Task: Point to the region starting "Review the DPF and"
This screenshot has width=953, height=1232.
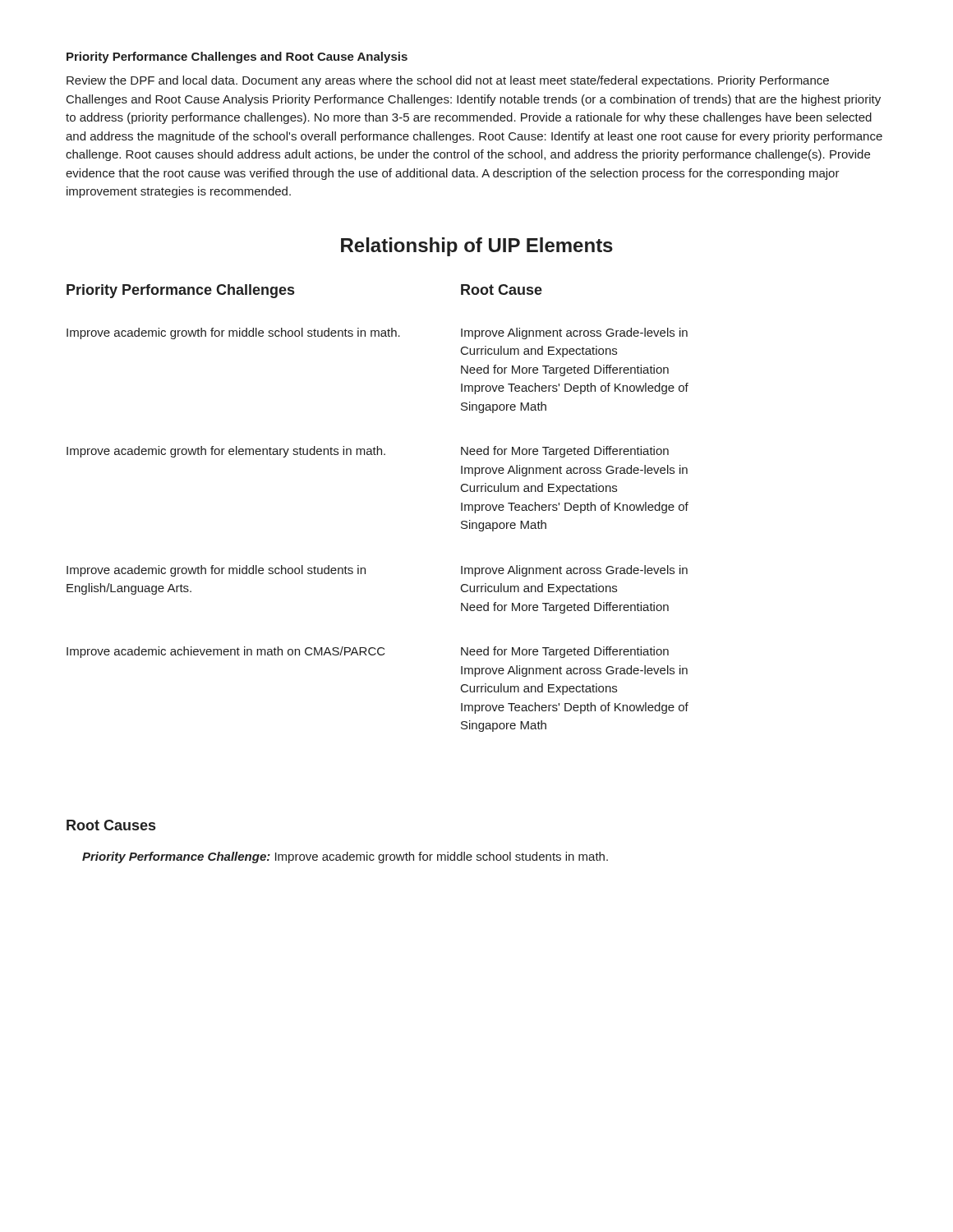Action: coord(474,136)
